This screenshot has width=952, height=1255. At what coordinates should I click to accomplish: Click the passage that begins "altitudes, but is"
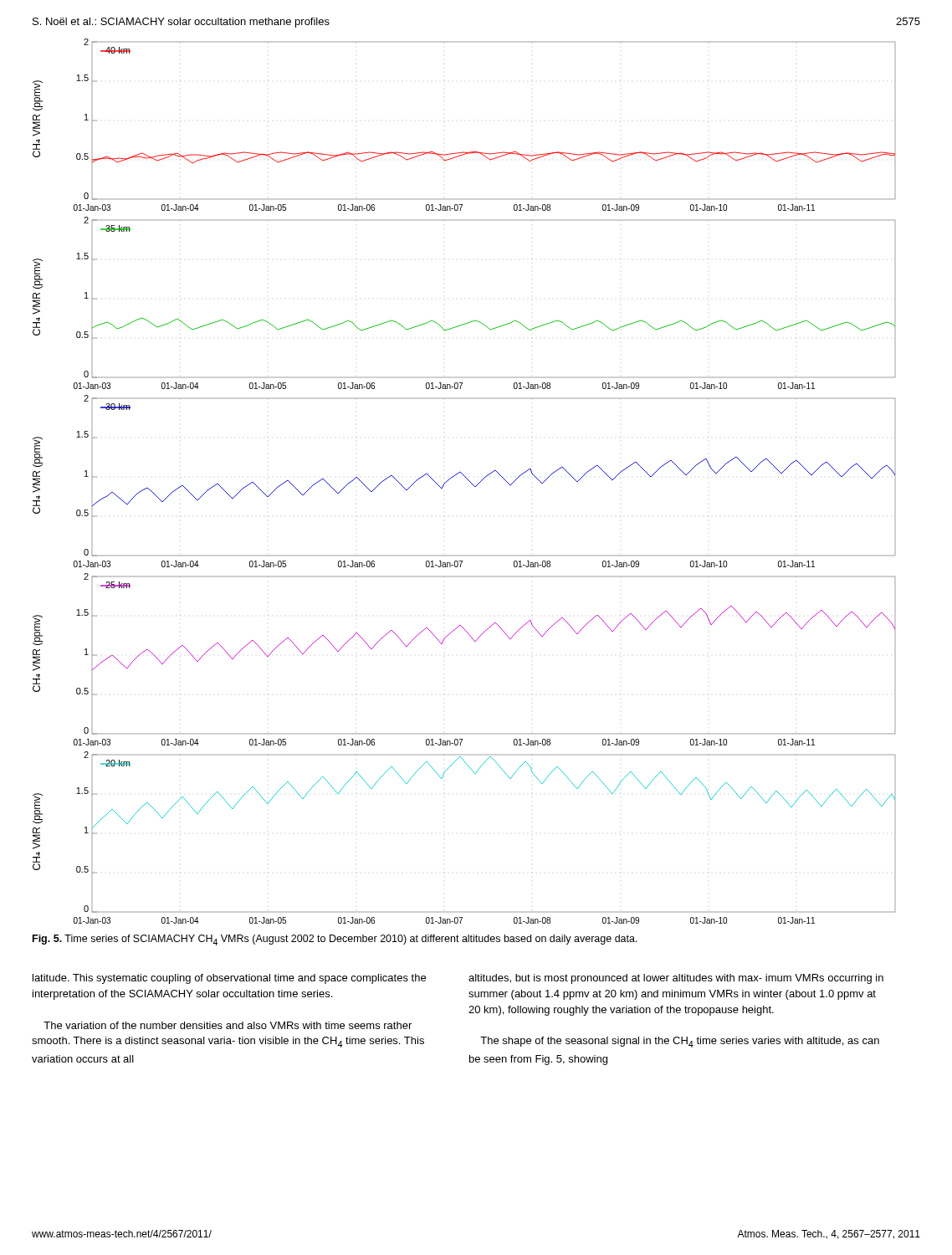click(x=676, y=1018)
